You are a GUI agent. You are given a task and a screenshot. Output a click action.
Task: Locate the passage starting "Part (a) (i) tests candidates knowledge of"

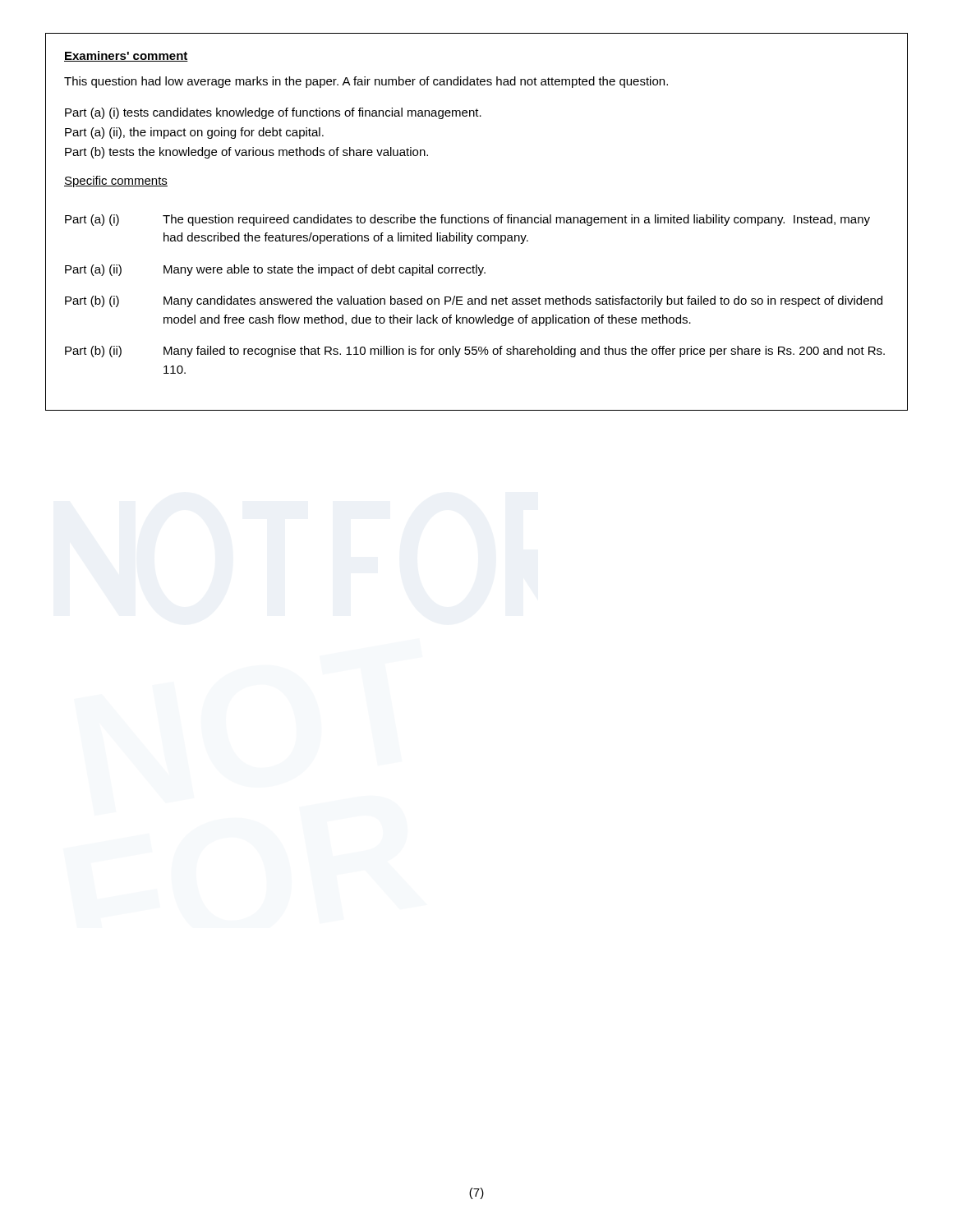pos(273,131)
